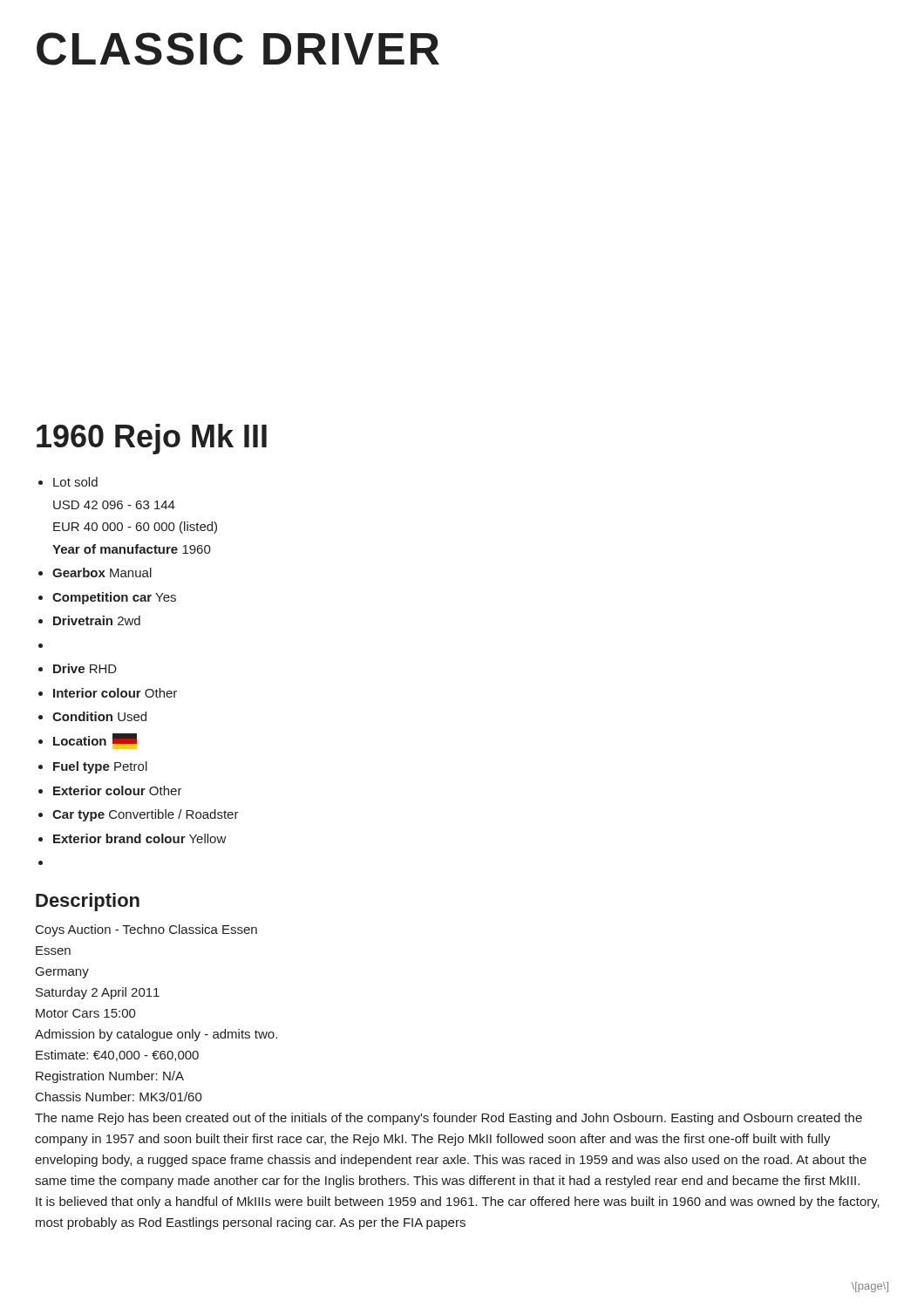Select the passage starting "Fuel type Petrol"

click(x=100, y=766)
